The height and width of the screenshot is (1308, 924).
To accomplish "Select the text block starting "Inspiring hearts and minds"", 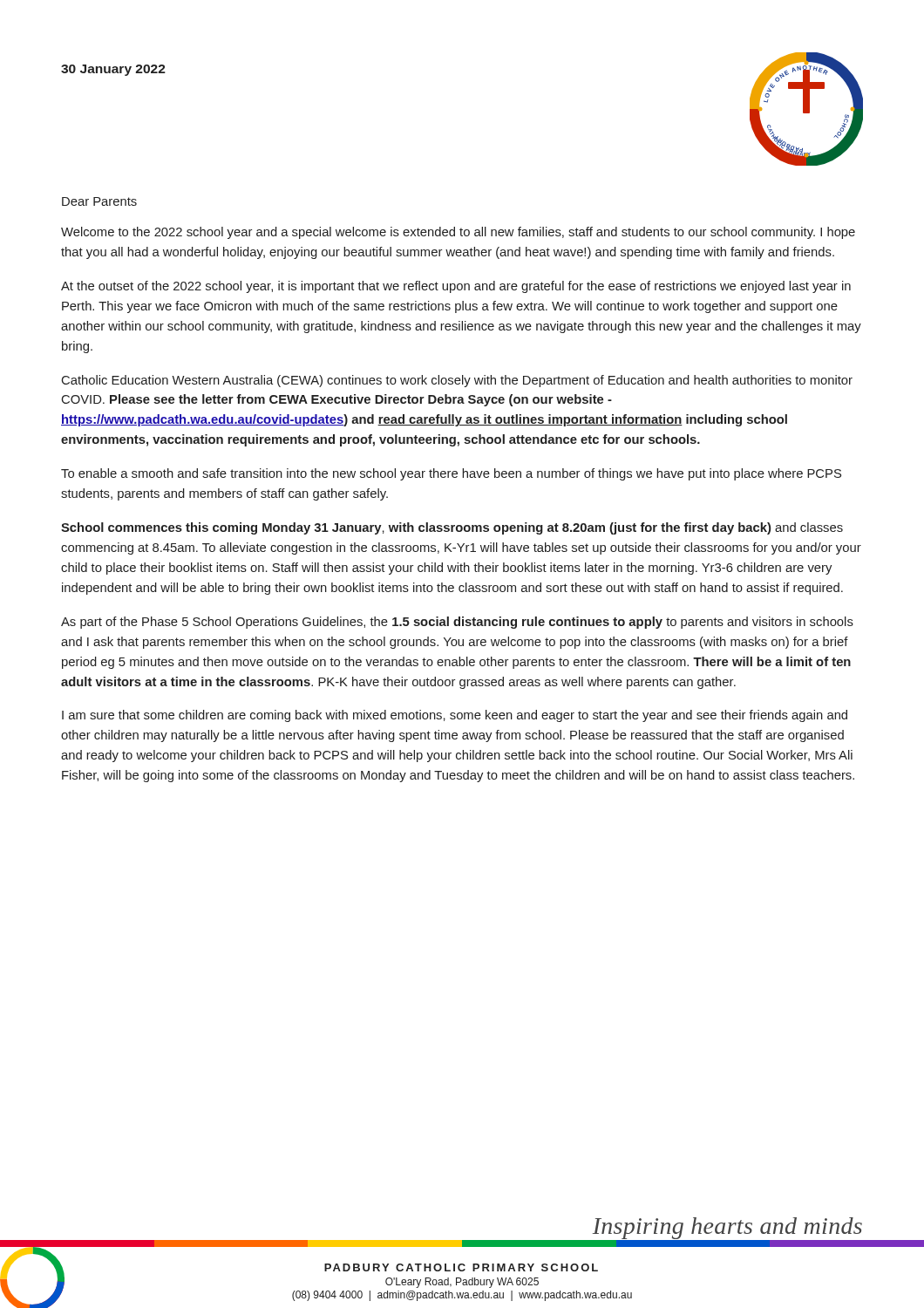I will [x=728, y=1226].
